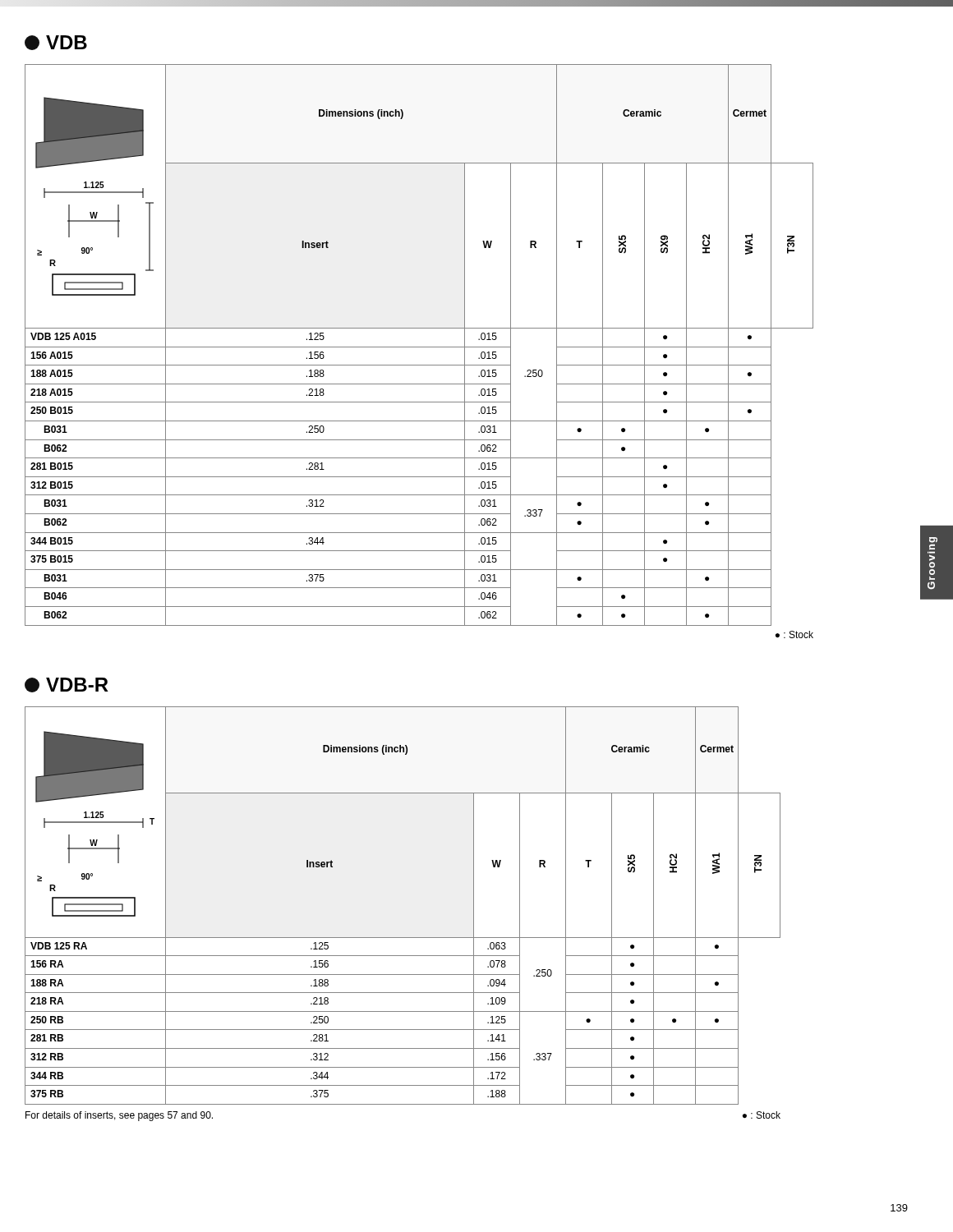Locate the text starting "For details of inserts, see pages"
The image size is (953, 1232).
[119, 1115]
